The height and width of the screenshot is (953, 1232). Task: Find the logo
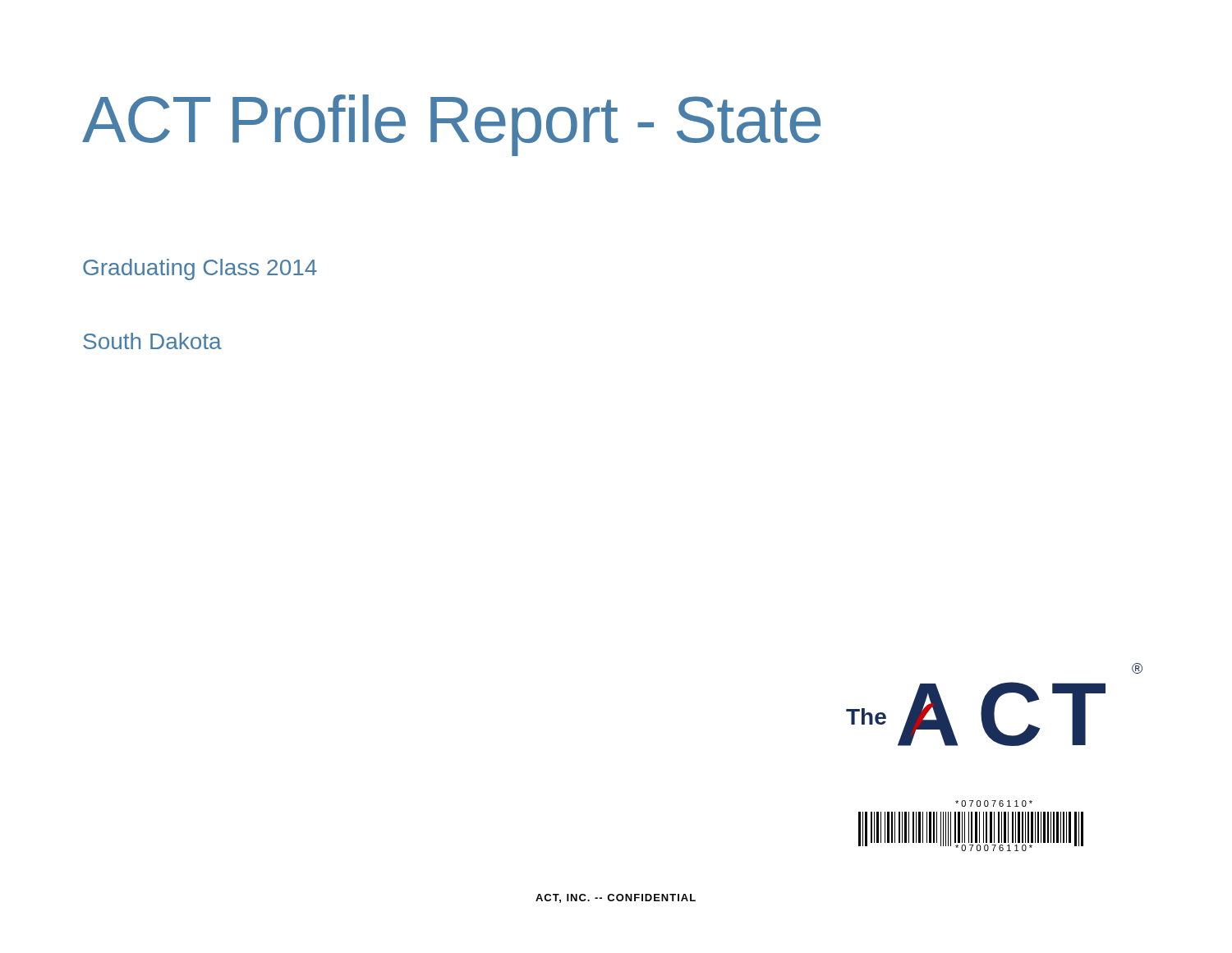pos(994,757)
